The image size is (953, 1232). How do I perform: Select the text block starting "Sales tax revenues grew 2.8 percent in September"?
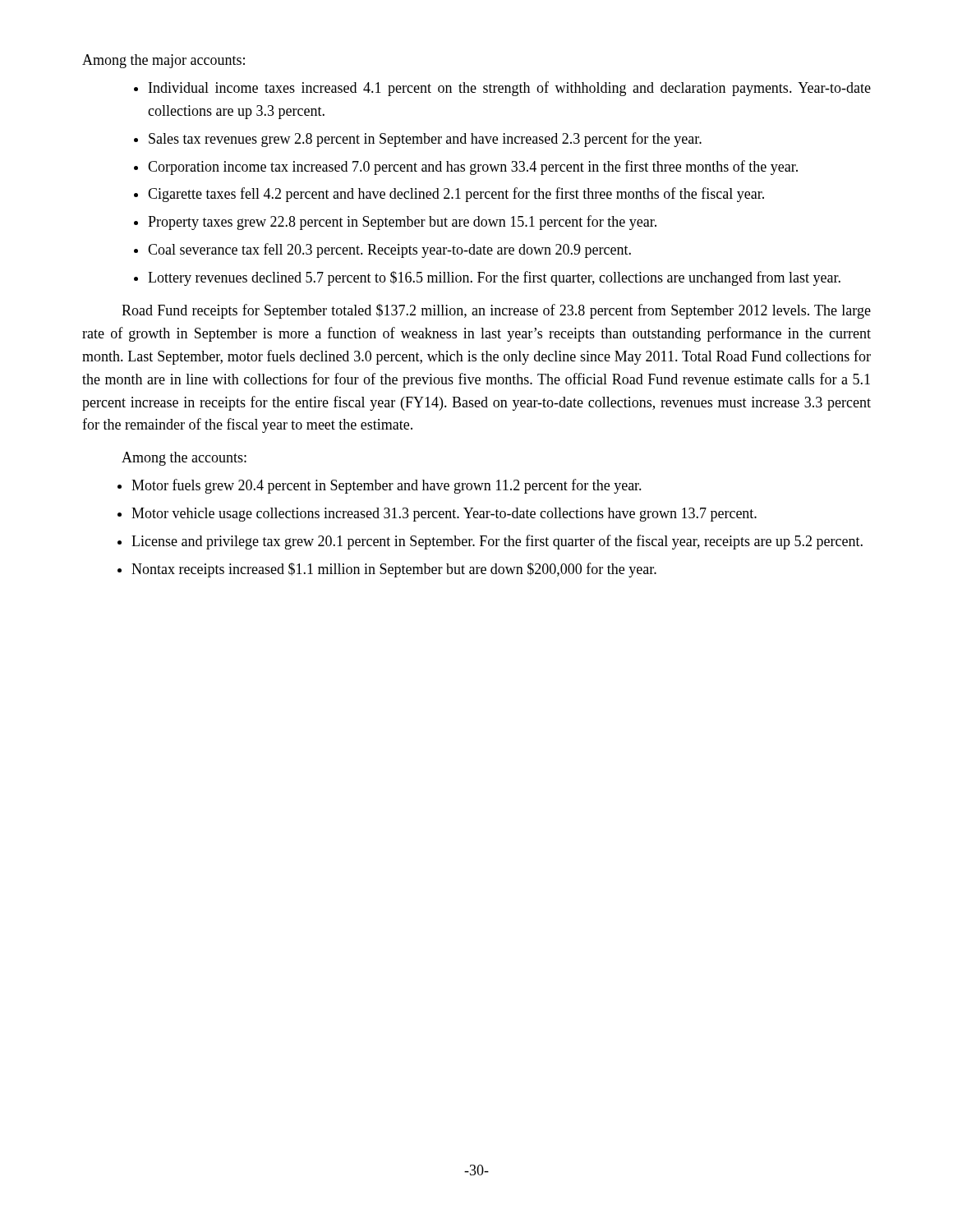click(x=425, y=139)
